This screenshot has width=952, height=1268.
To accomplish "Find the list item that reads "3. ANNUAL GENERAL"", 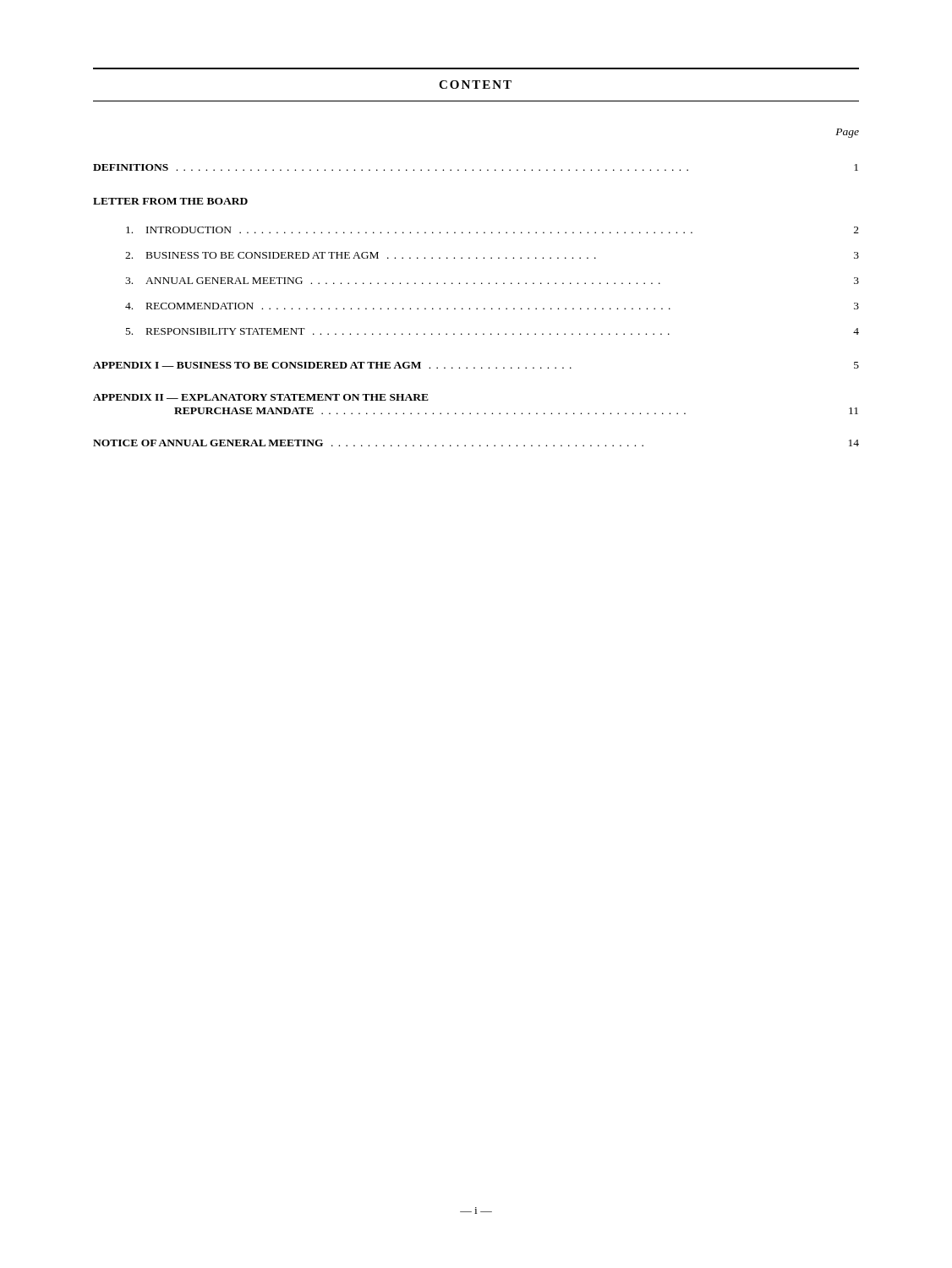I will click(x=476, y=281).
